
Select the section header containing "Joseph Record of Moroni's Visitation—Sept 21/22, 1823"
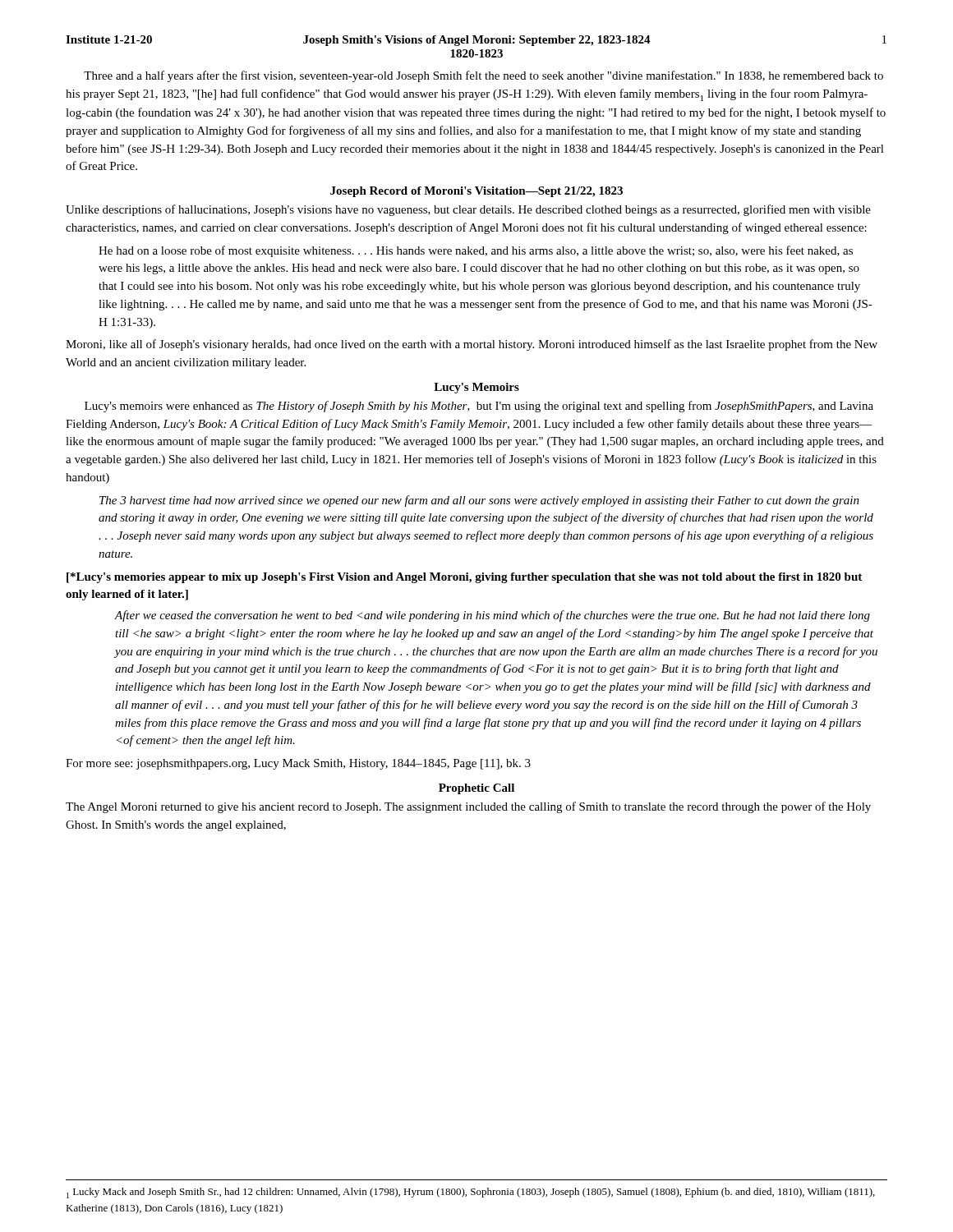point(476,191)
